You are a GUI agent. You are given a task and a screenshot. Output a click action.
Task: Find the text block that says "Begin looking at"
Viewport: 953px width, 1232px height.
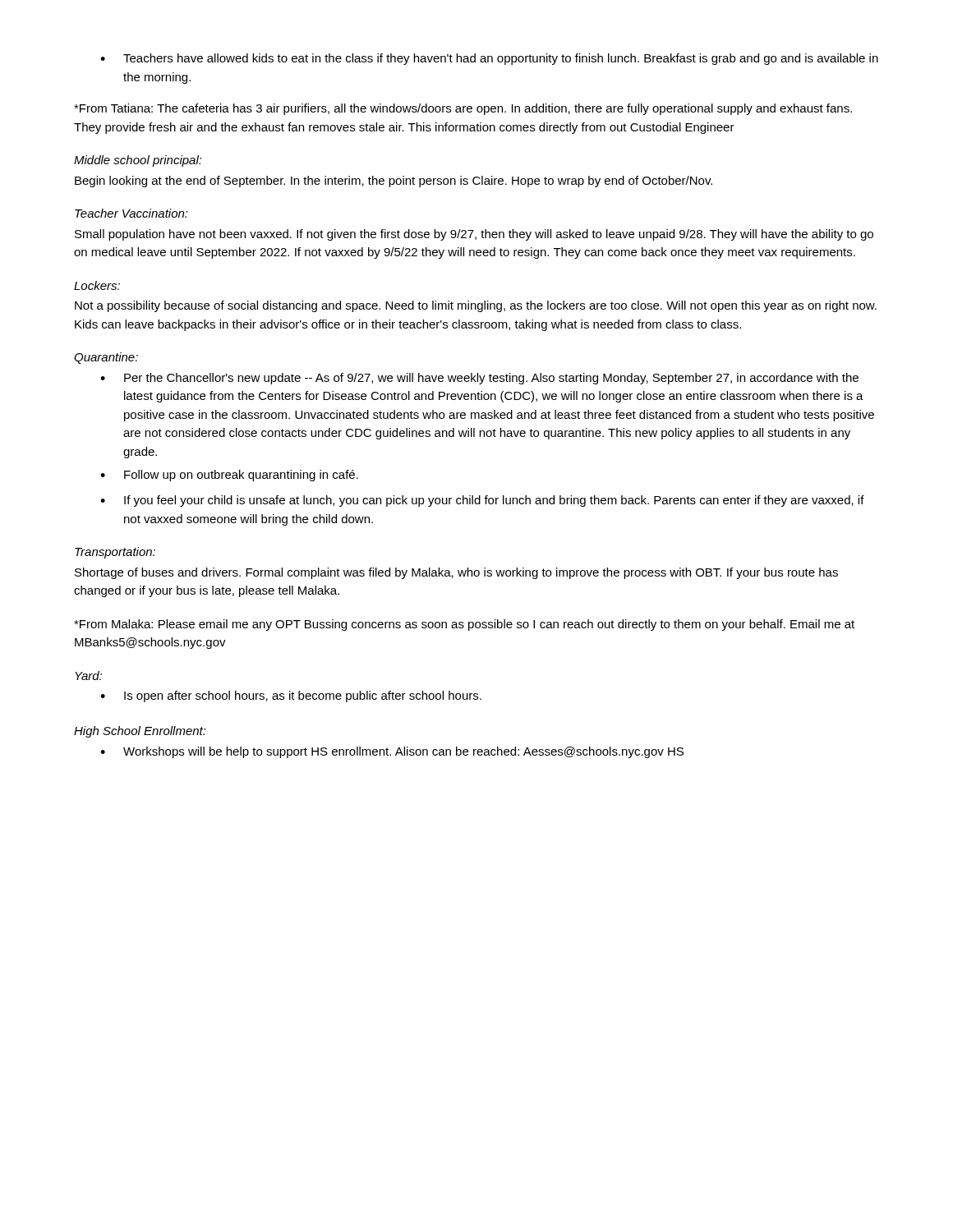(x=394, y=180)
